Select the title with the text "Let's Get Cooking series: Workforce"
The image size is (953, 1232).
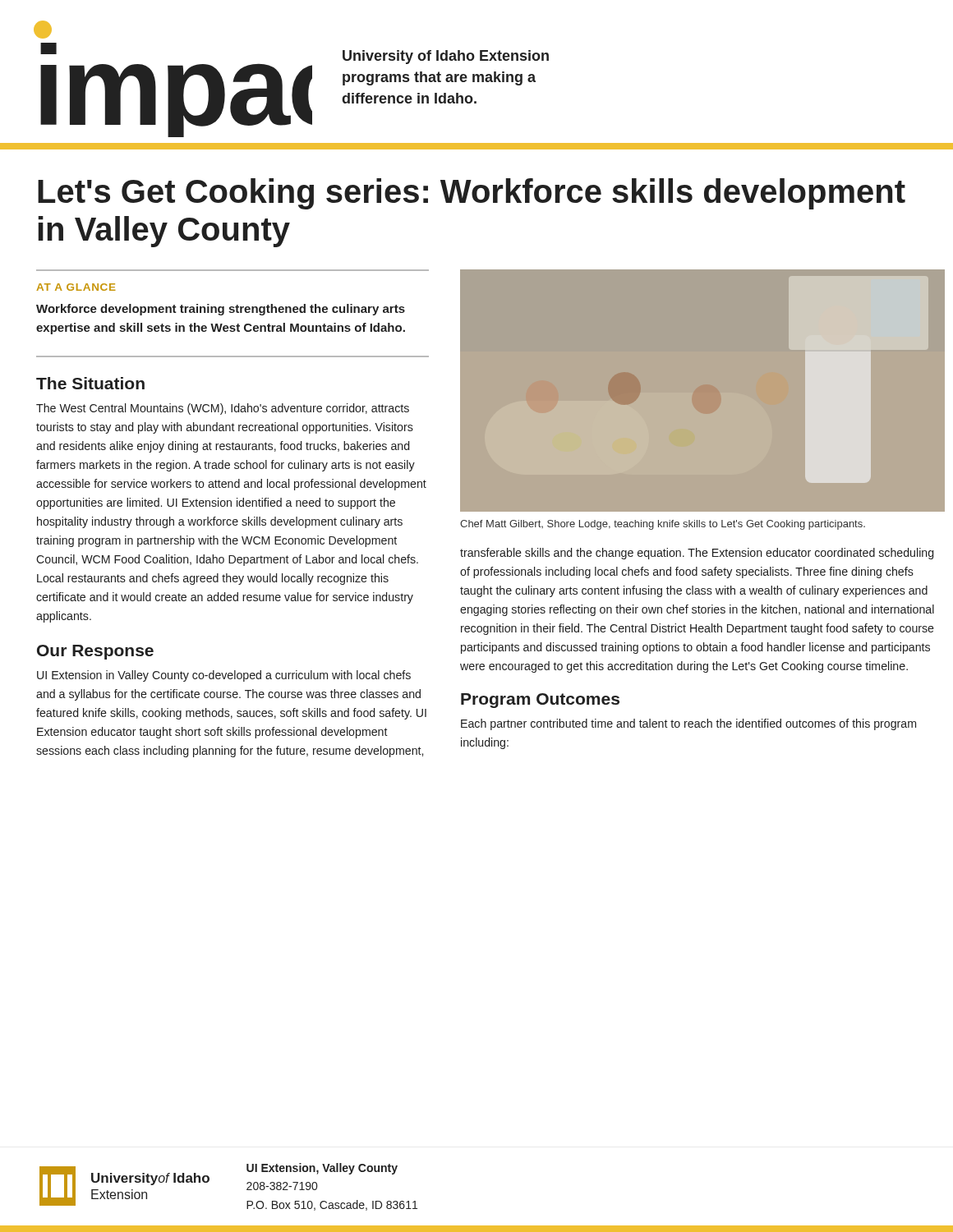(471, 210)
